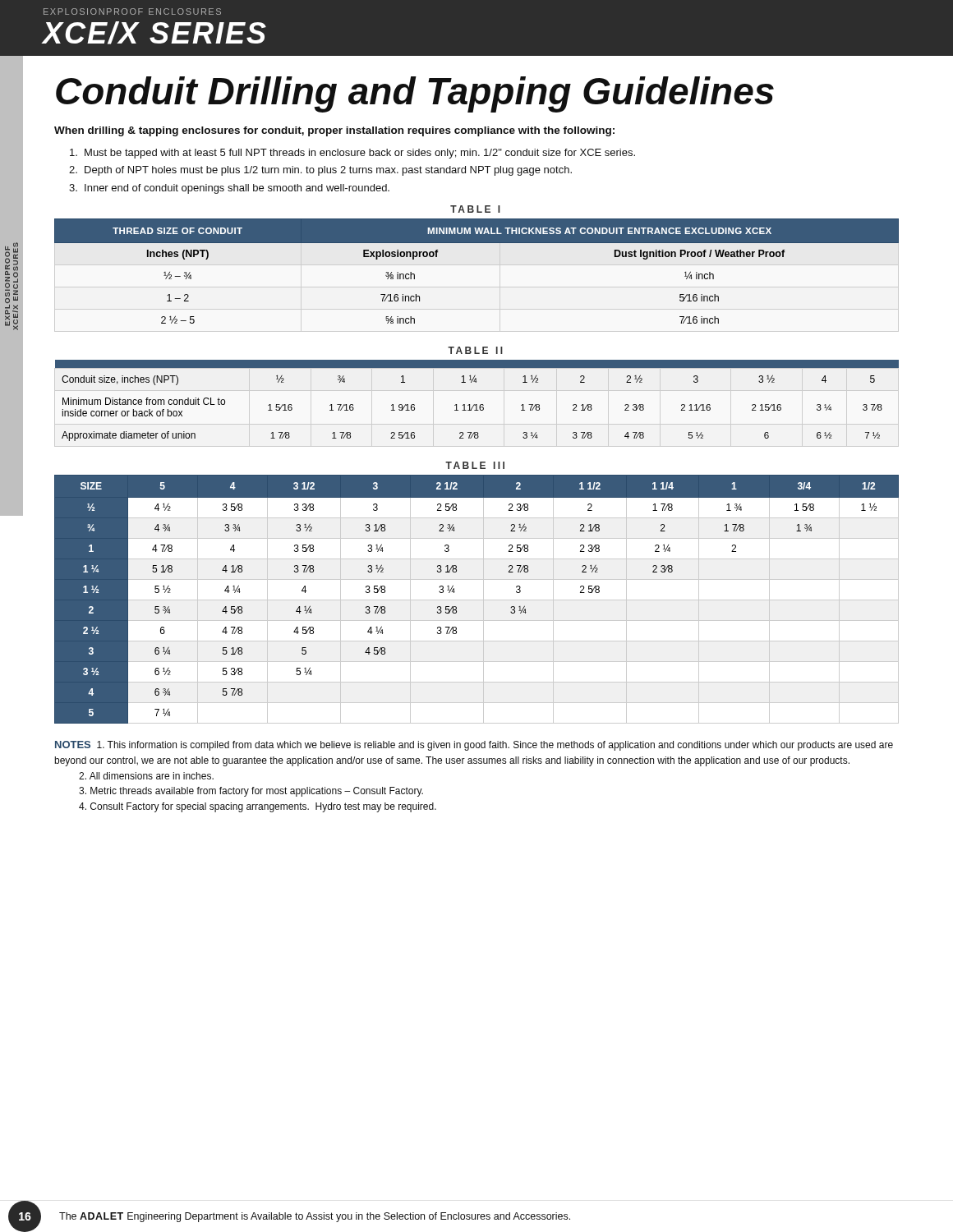Click on the table containing "7⁄16 inch"

click(x=476, y=275)
